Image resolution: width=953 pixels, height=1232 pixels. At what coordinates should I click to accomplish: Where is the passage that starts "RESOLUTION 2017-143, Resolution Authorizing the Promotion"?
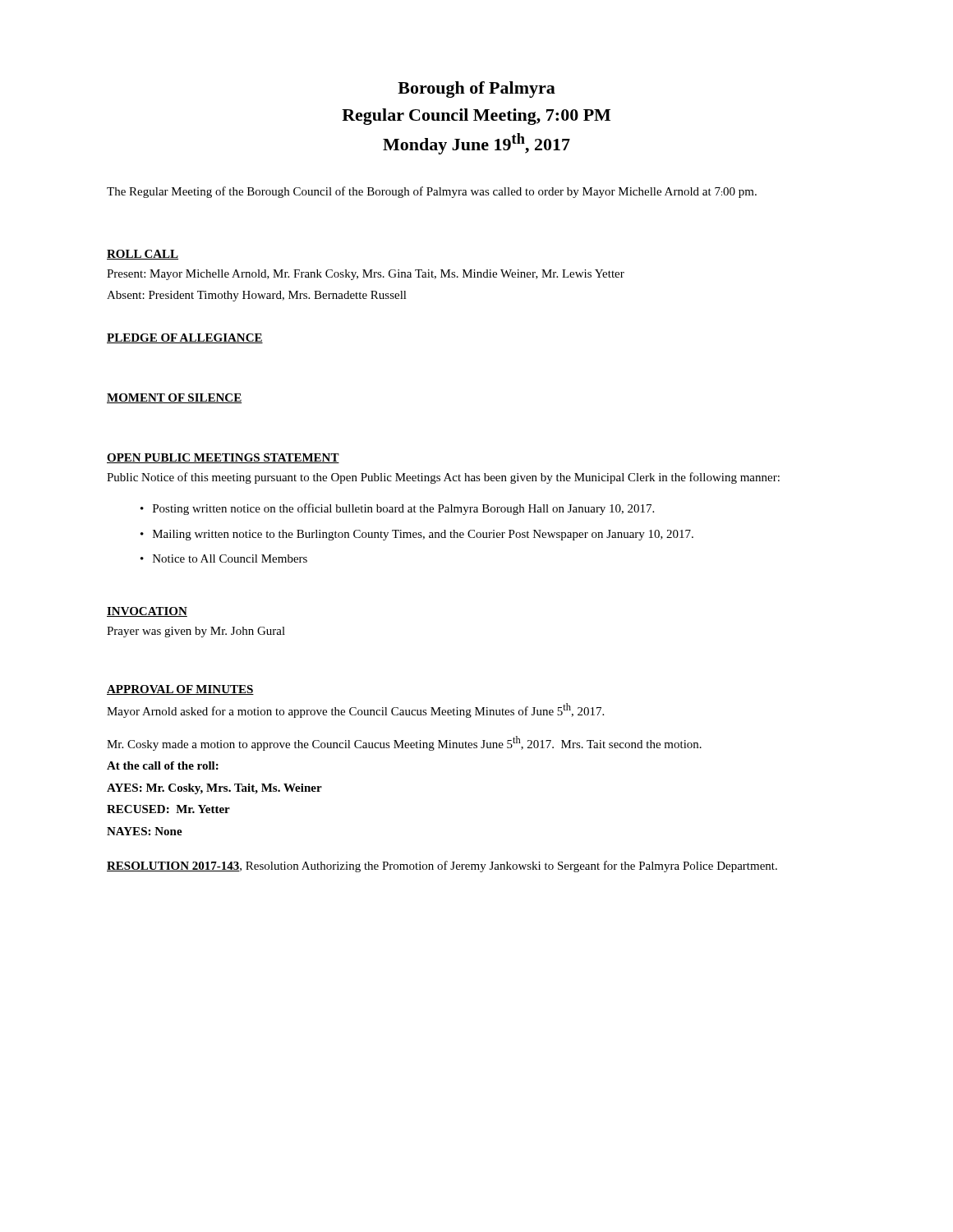[442, 866]
